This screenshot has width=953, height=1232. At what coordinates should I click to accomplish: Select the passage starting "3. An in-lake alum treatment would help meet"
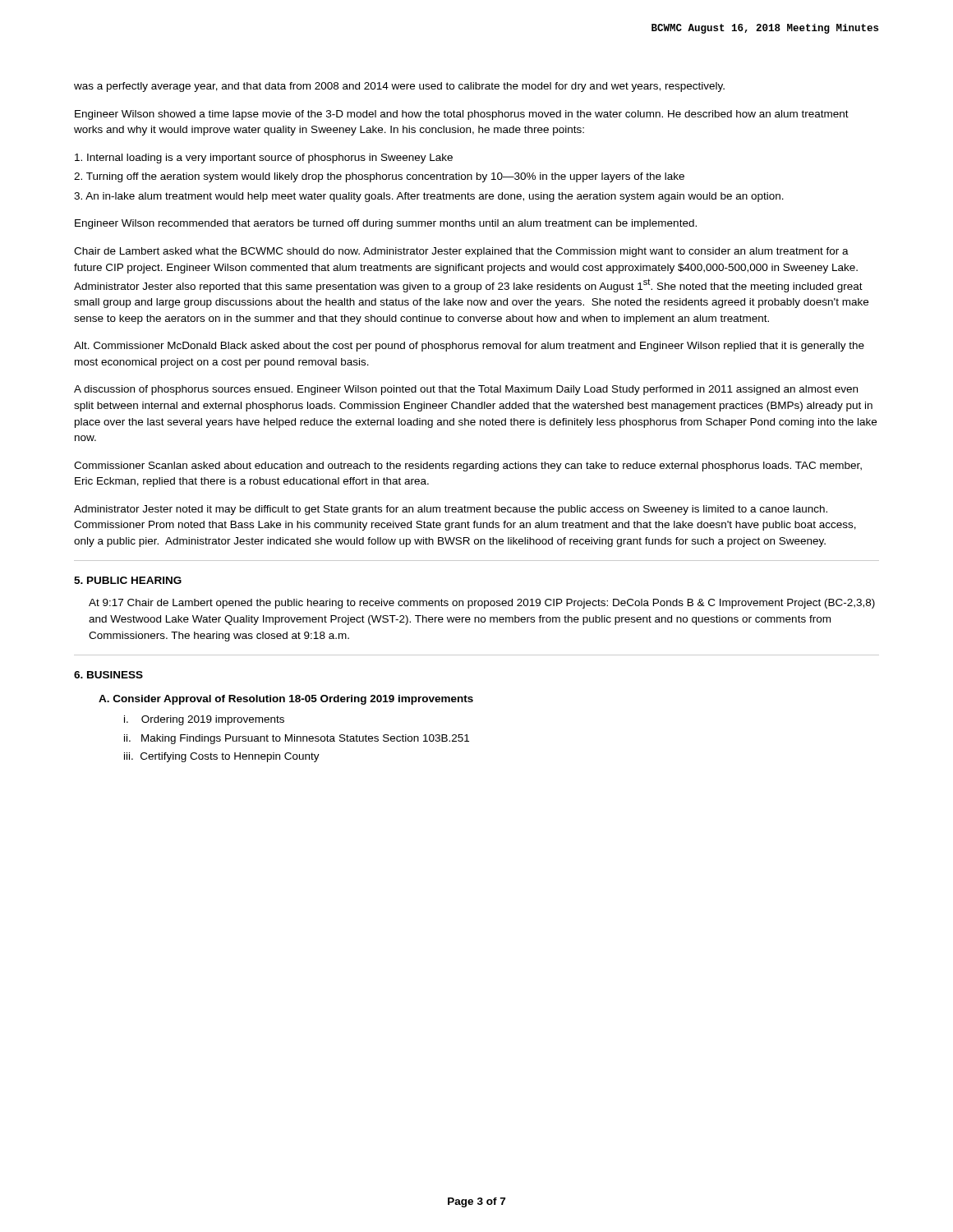click(429, 196)
